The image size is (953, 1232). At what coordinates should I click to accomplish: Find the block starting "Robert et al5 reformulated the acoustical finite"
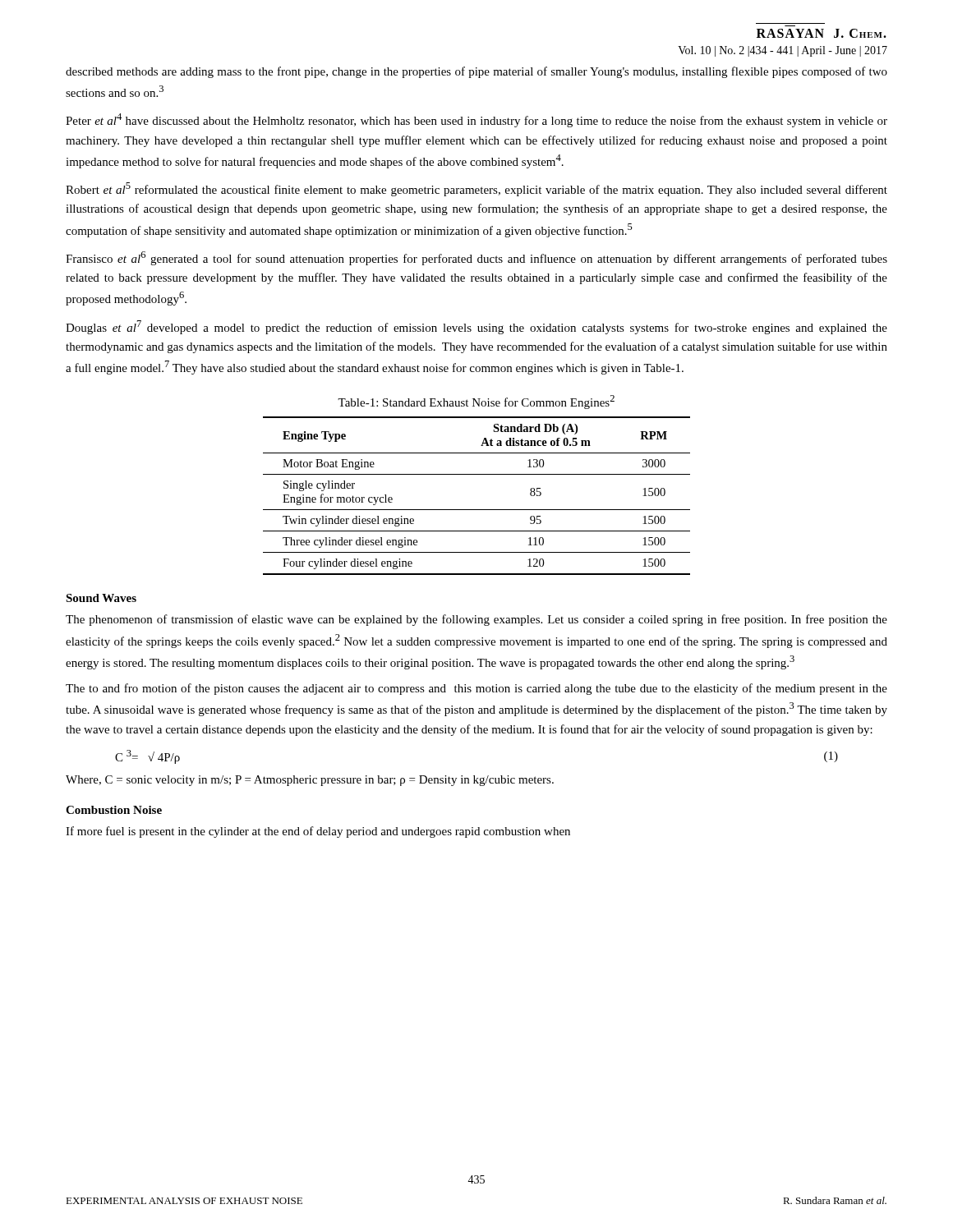[476, 209]
